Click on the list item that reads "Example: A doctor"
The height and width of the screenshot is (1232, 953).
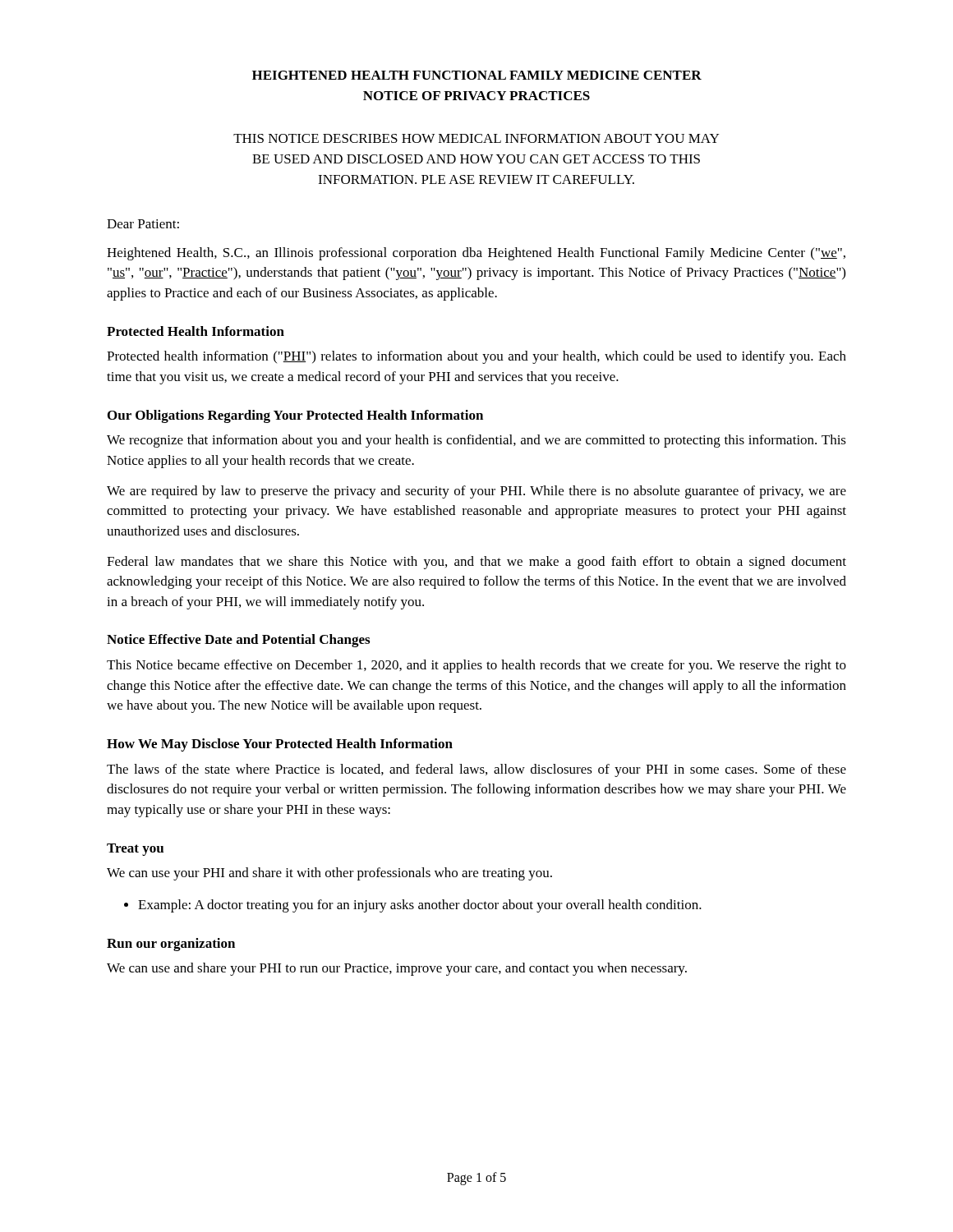coord(420,905)
